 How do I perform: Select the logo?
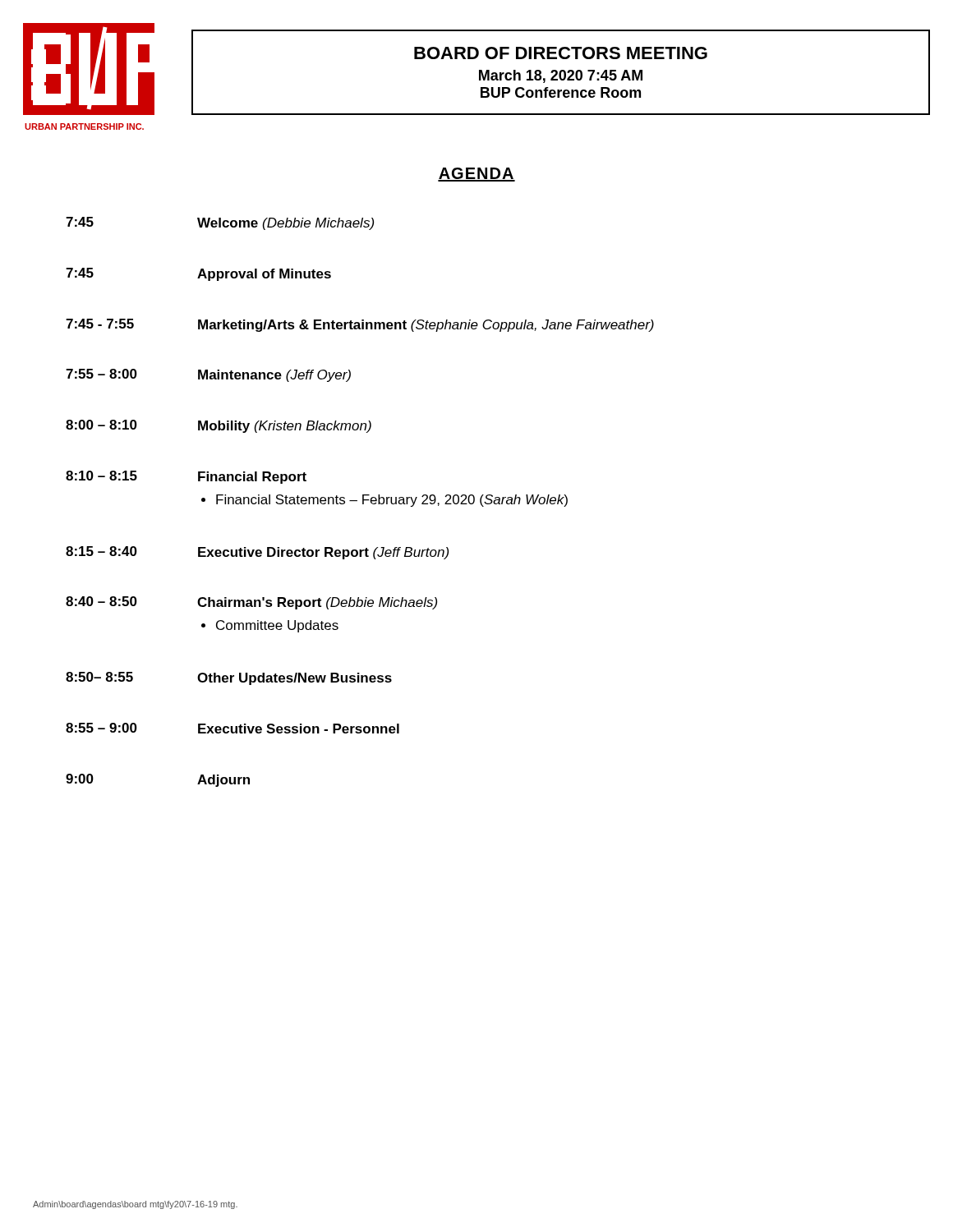pos(99,85)
